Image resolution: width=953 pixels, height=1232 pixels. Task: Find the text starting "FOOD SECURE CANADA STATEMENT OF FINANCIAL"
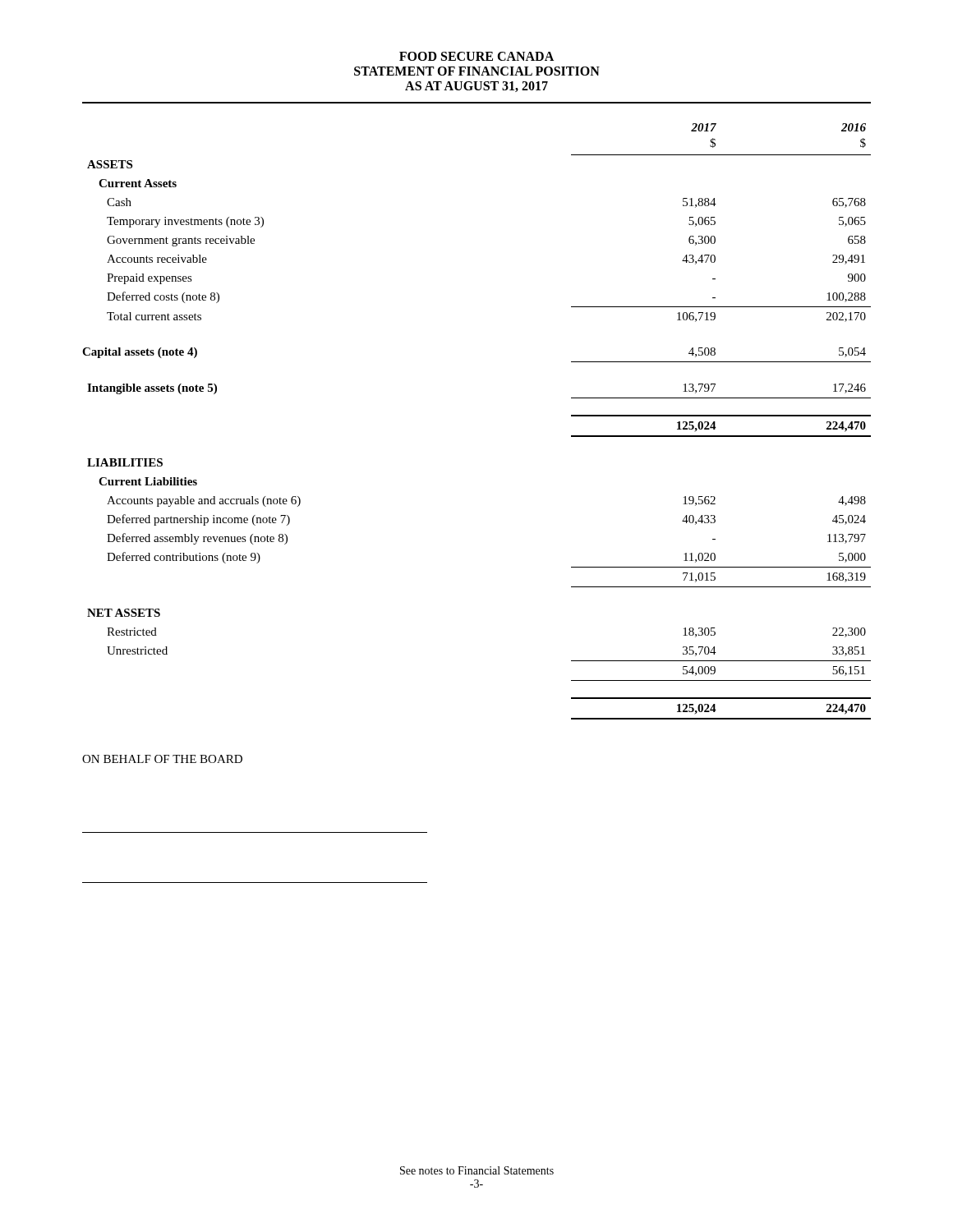pos(476,71)
